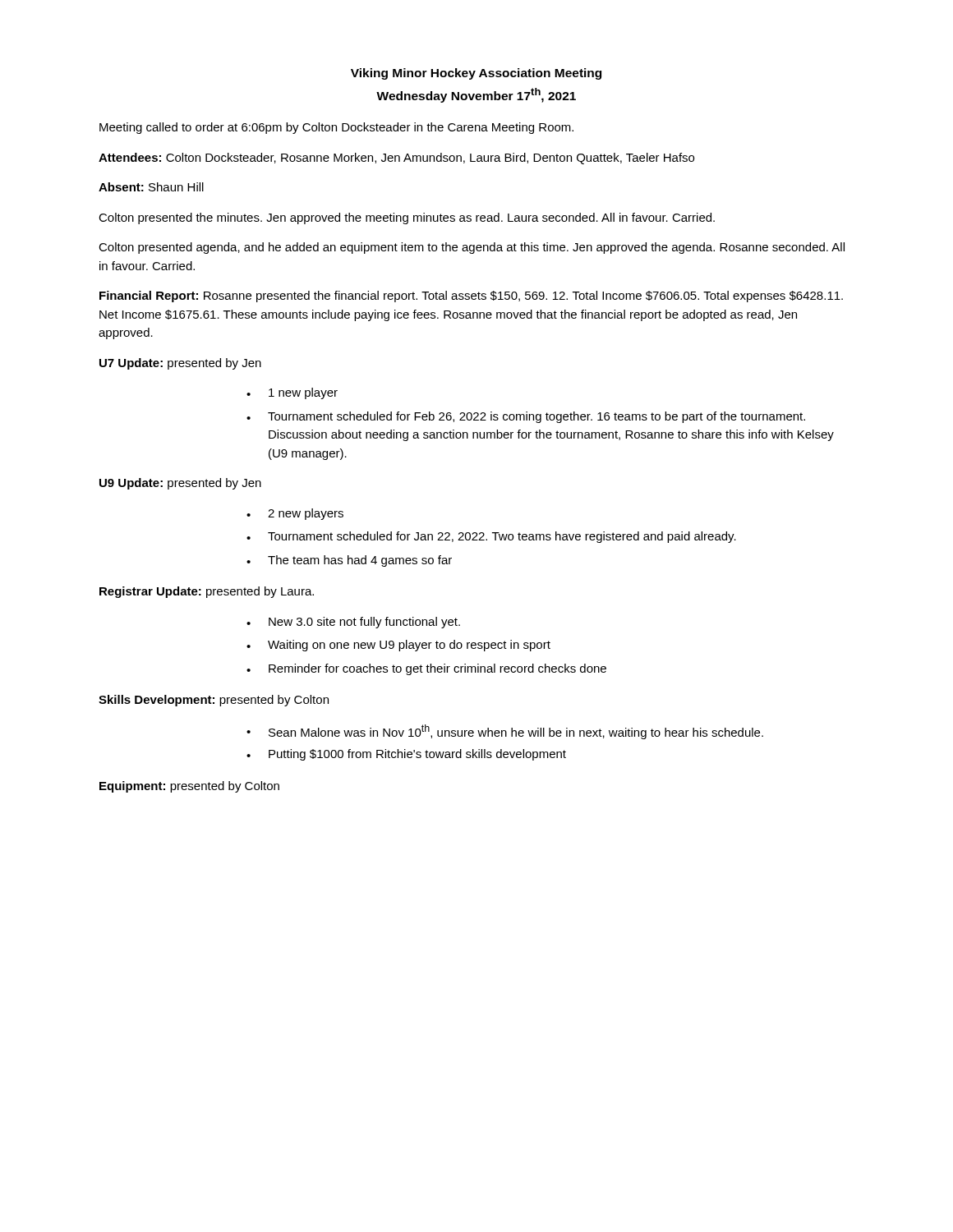Select the passage starting "Sean Malone was in"
The width and height of the screenshot is (953, 1232).
point(550,731)
